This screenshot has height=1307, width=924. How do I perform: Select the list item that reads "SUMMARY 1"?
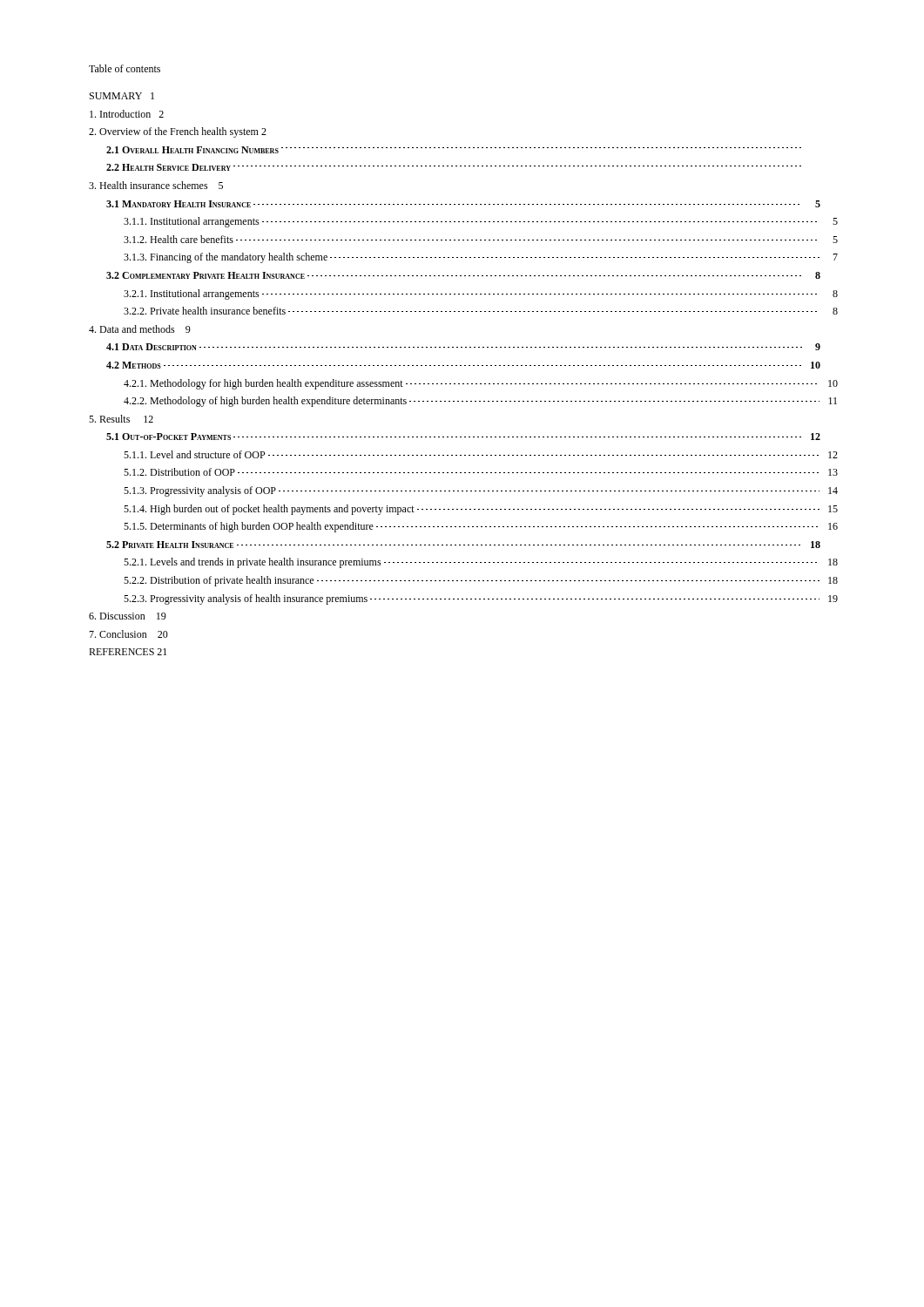pyautogui.click(x=122, y=96)
